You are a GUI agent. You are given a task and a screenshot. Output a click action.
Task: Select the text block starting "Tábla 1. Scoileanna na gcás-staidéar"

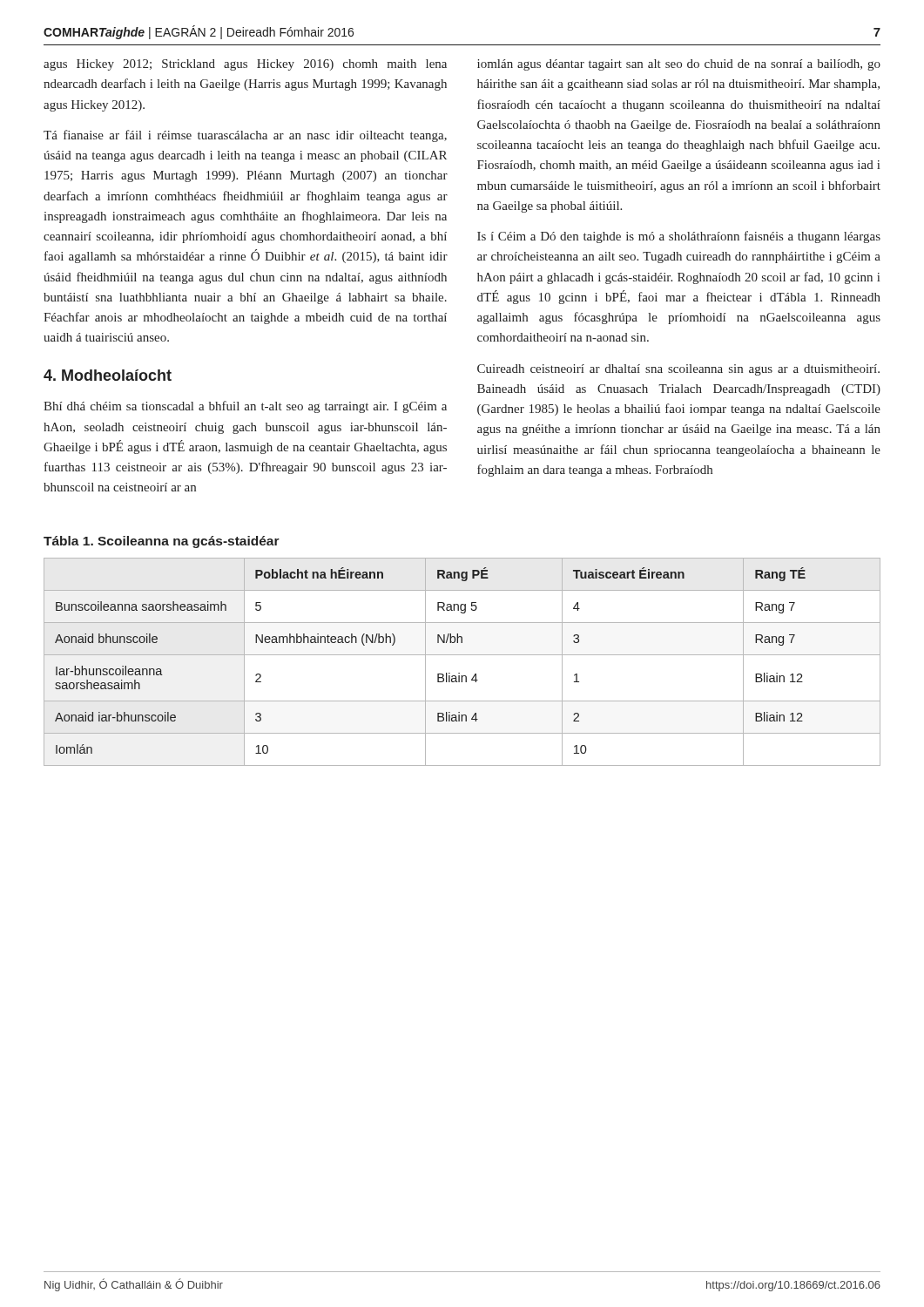(x=161, y=540)
